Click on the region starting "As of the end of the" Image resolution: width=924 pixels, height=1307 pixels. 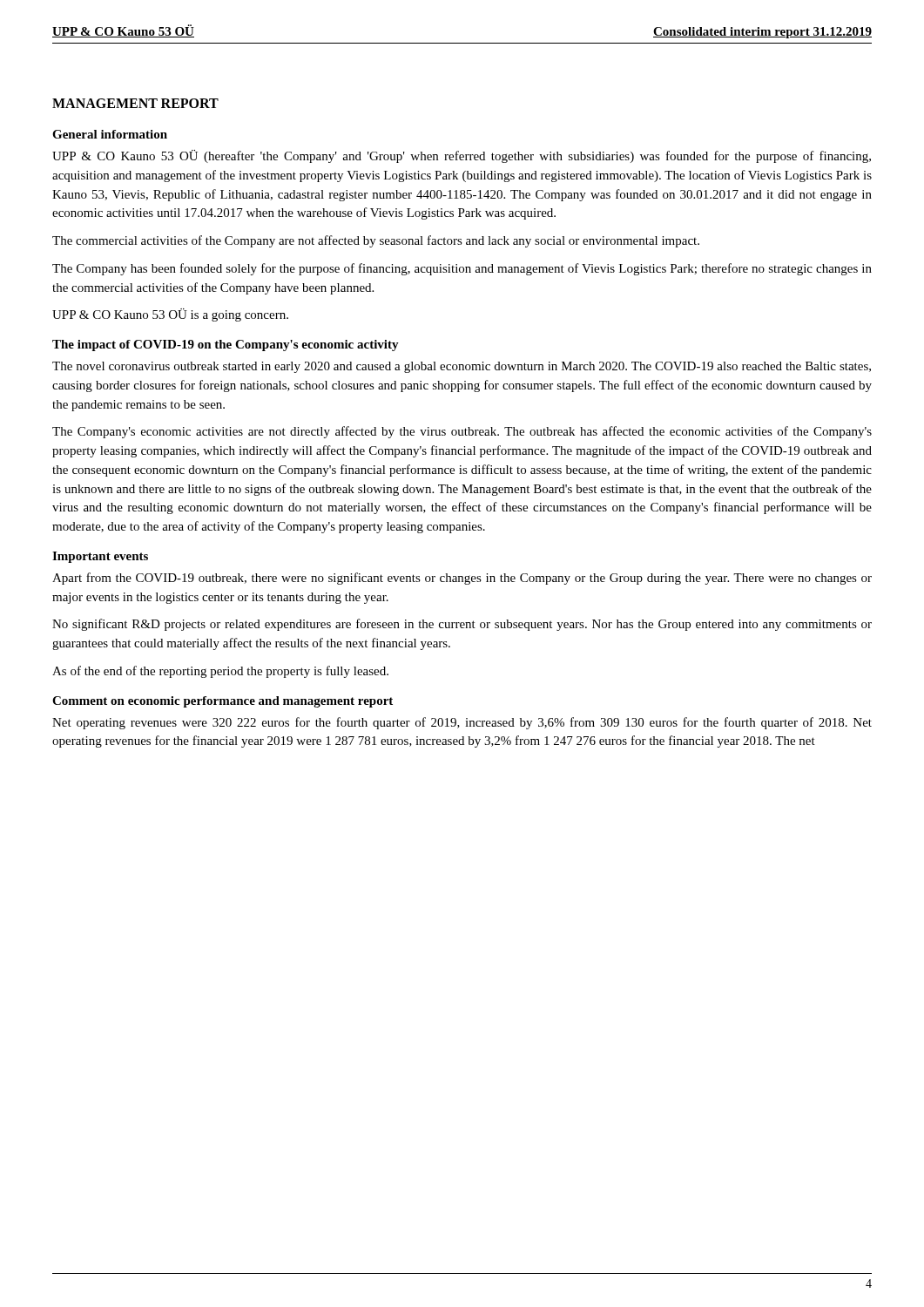[x=221, y=671]
